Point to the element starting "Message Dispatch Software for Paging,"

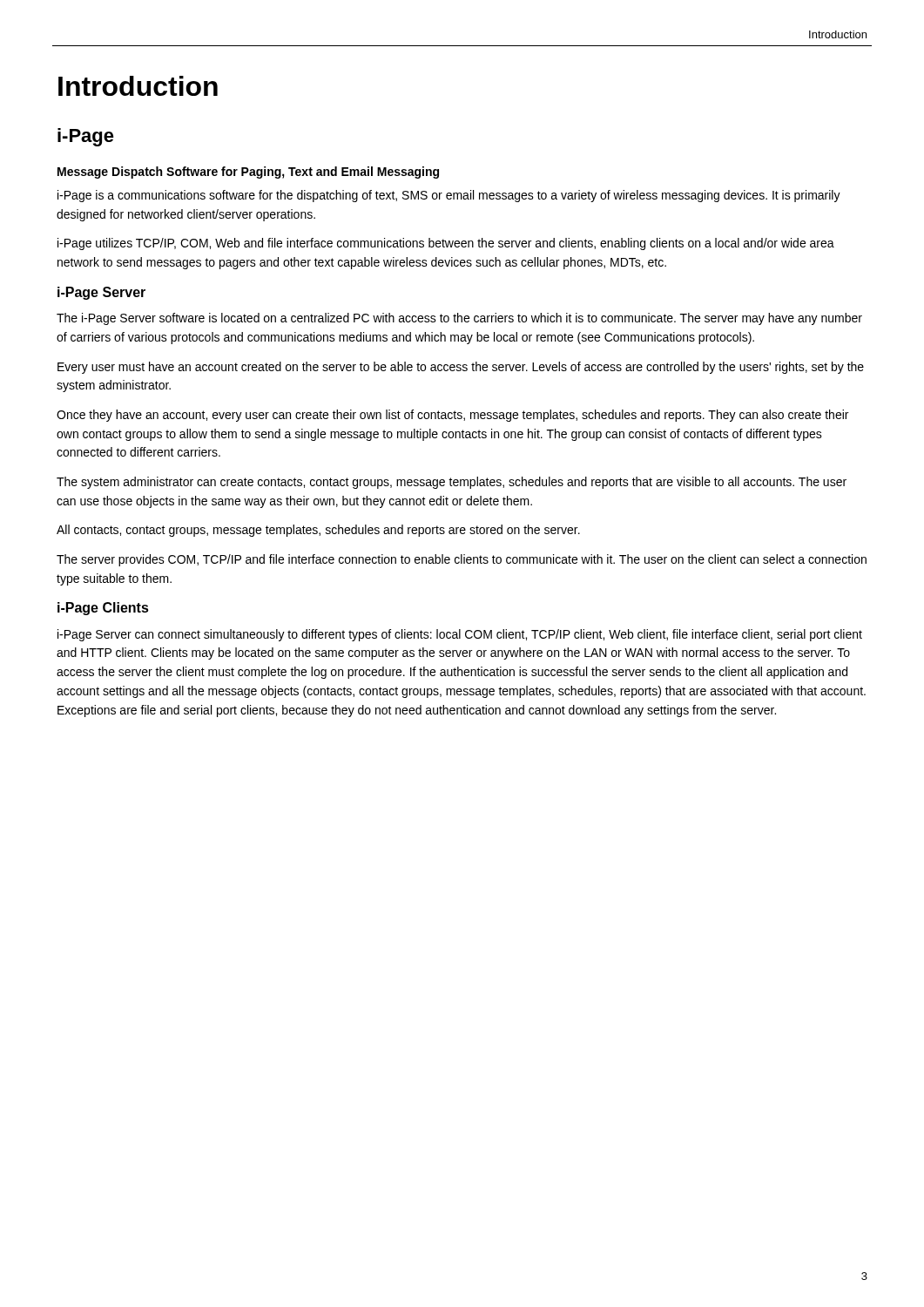click(248, 172)
